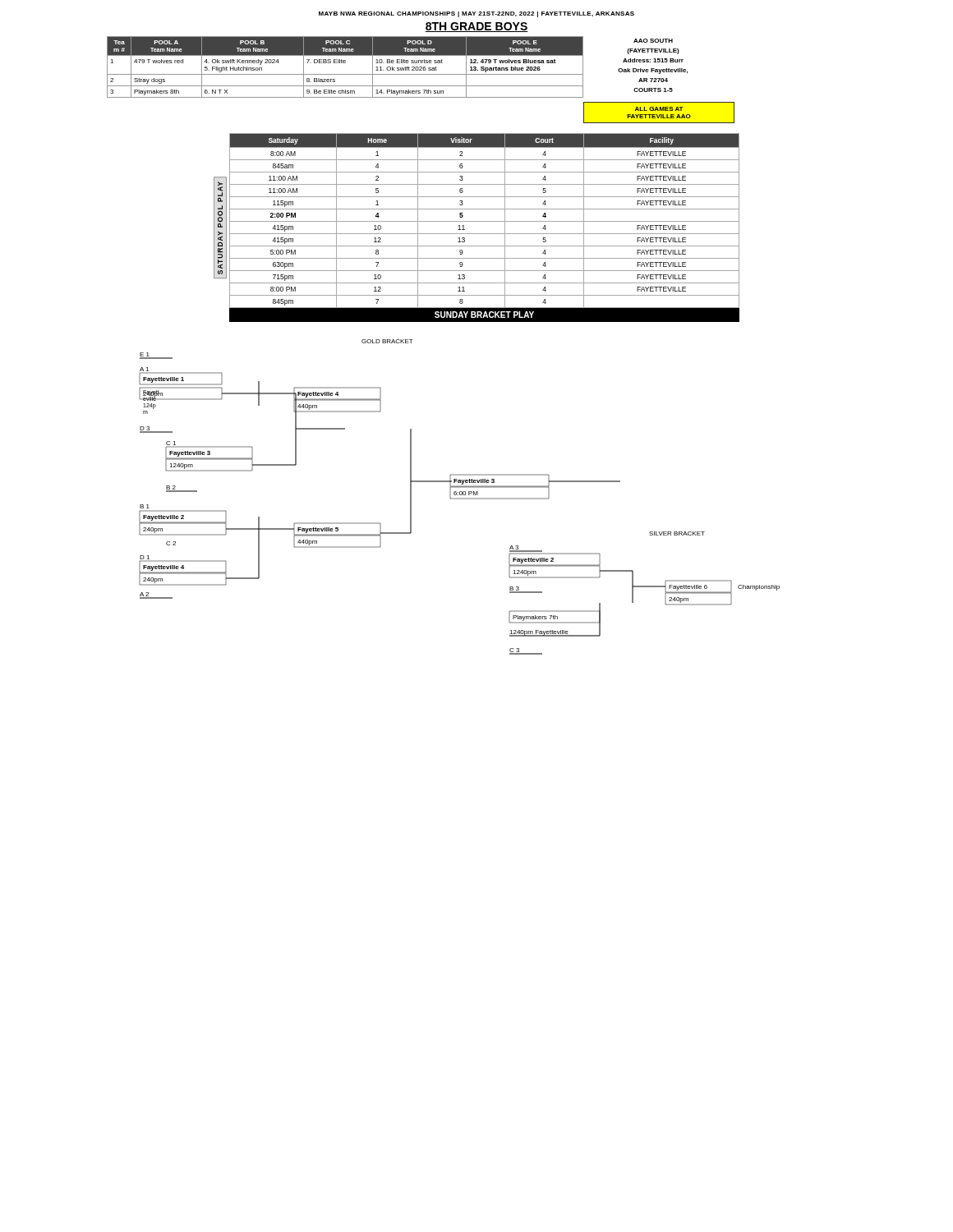Click where it says "ALL GAMES ATFAYETTEVILLE AAO"
953x1232 pixels.
(x=659, y=112)
